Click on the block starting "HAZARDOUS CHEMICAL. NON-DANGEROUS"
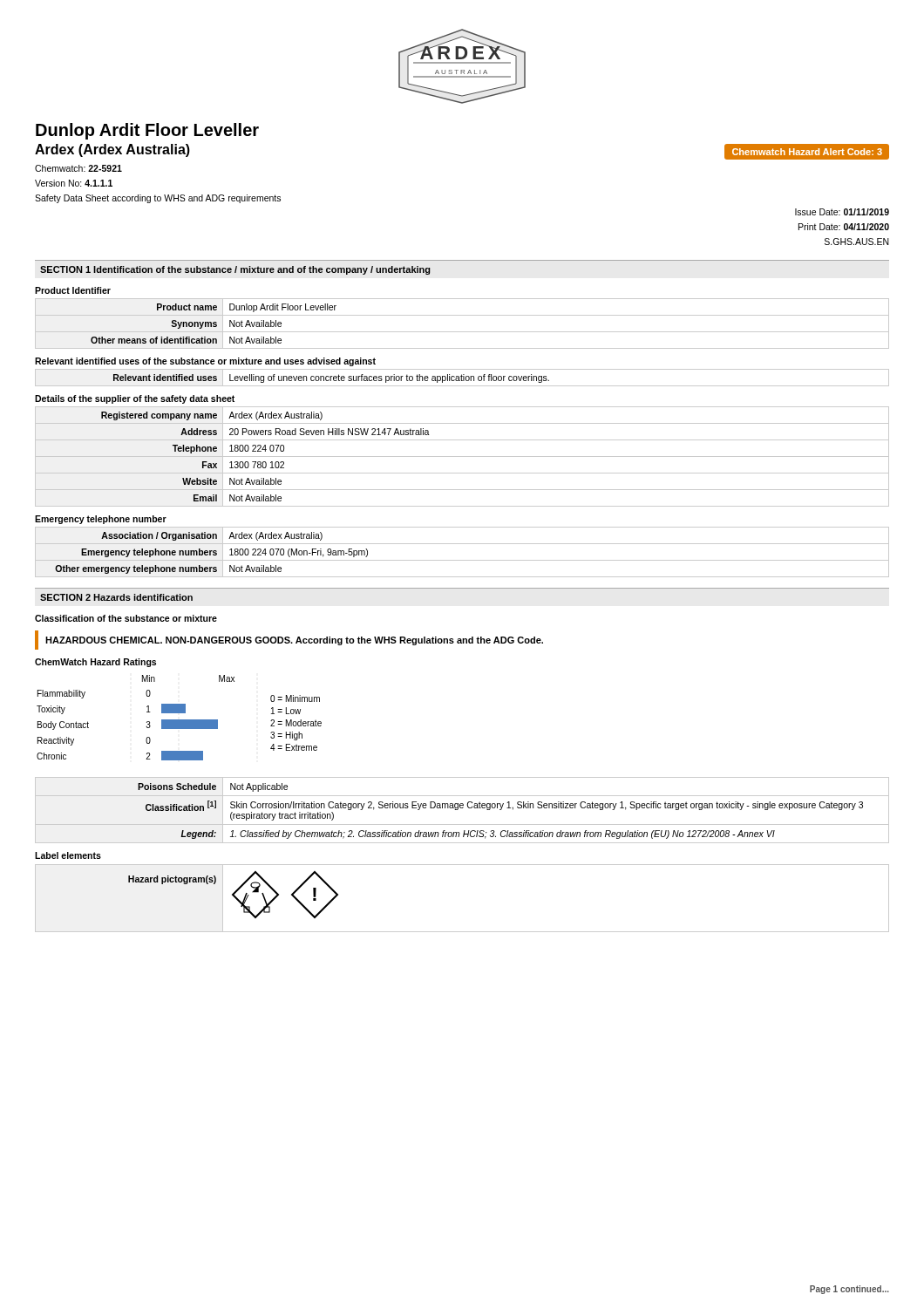The height and width of the screenshot is (1308, 924). 295,640
